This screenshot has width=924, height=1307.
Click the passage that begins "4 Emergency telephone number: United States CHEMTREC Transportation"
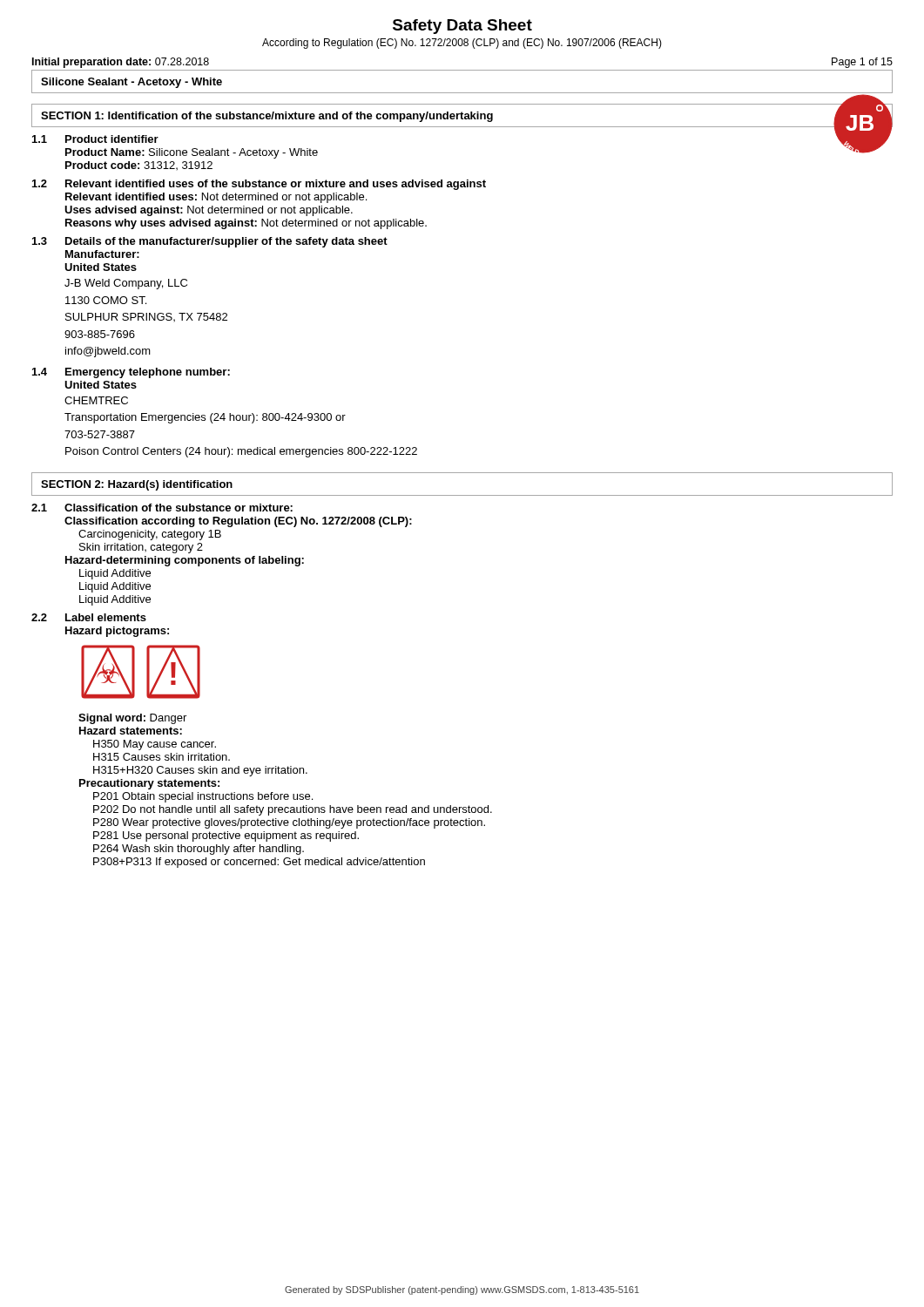131,373
